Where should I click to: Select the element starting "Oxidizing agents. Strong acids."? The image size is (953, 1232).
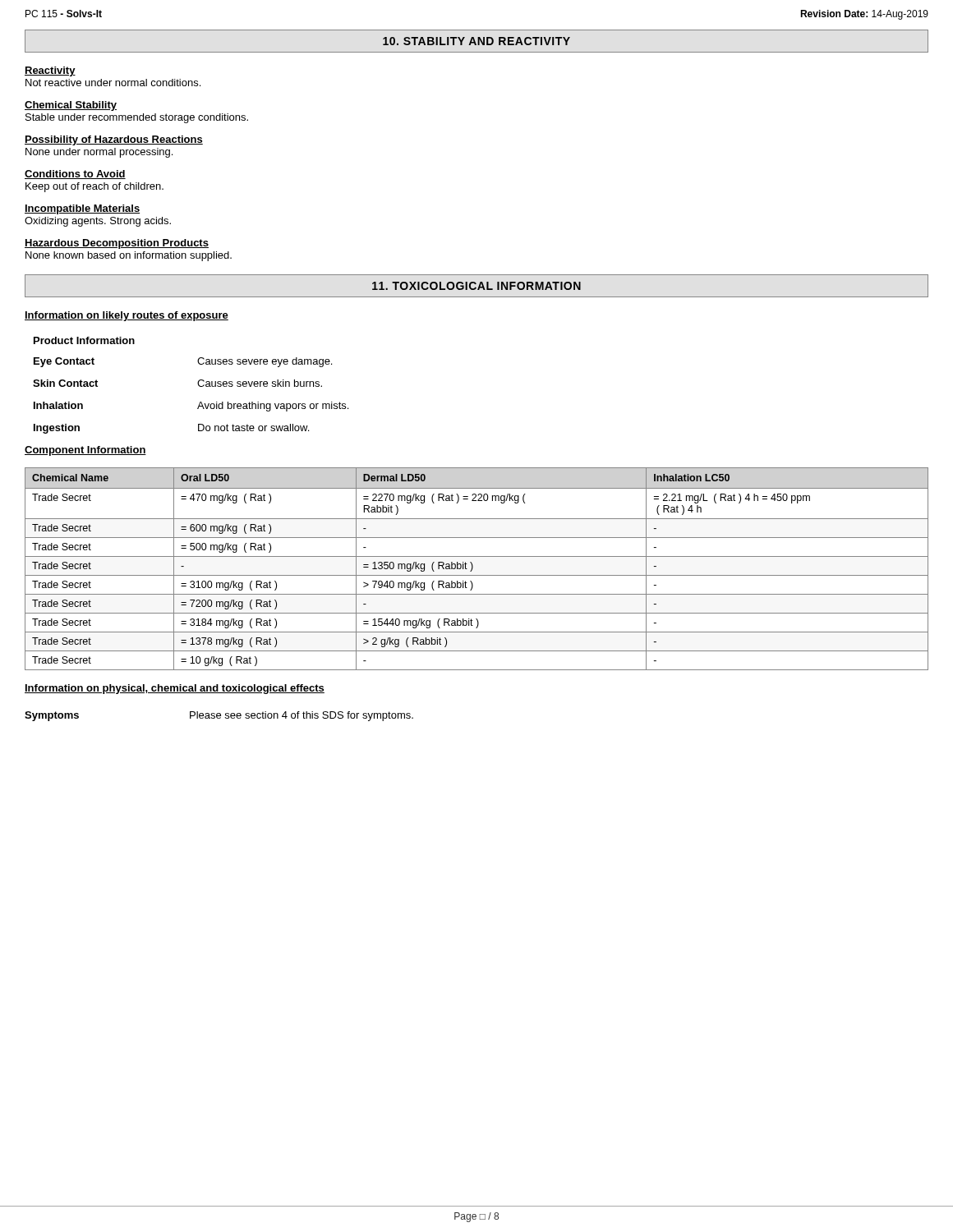(98, 221)
